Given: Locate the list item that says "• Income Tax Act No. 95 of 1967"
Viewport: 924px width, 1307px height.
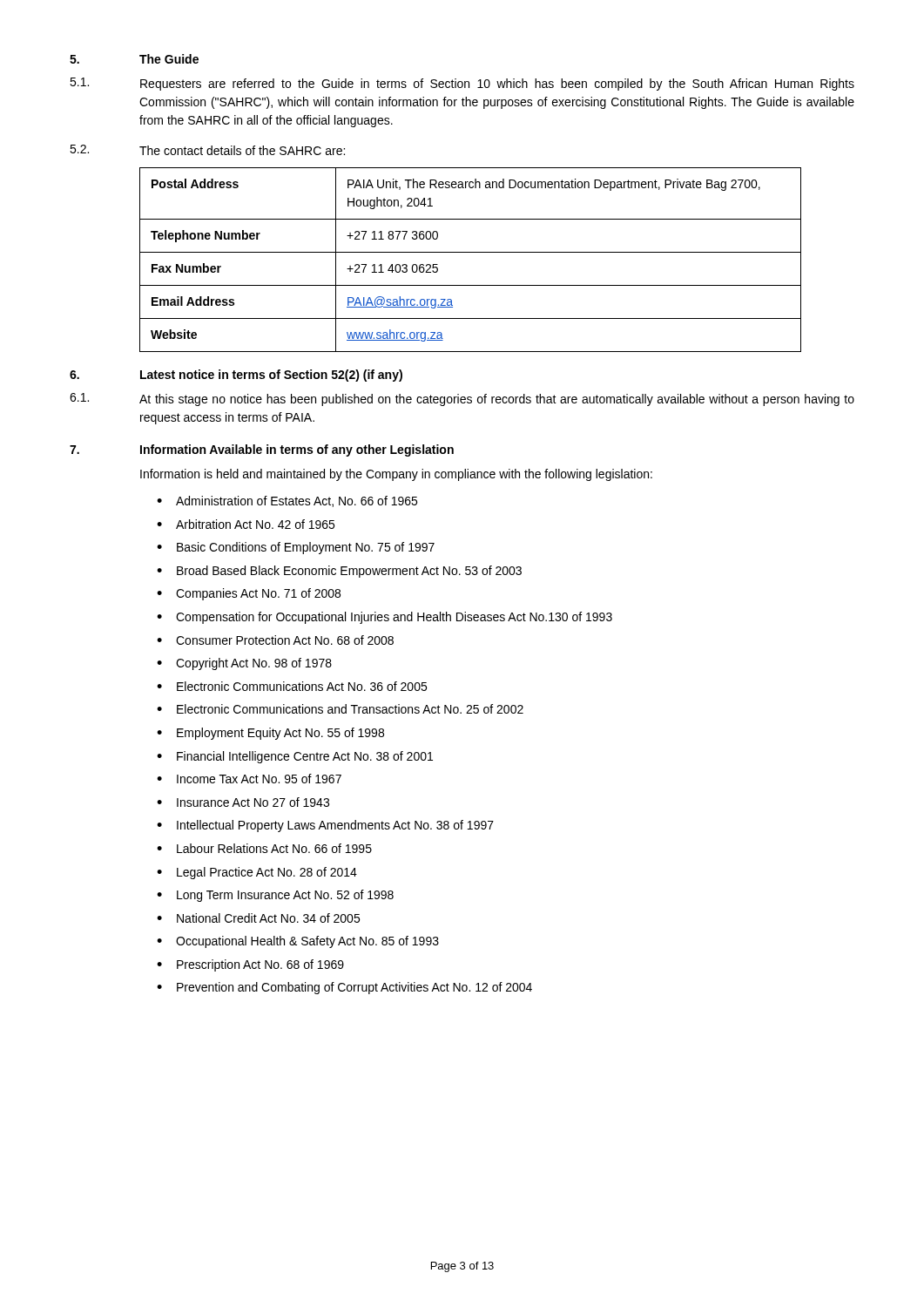Looking at the screenshot, I should 249,779.
